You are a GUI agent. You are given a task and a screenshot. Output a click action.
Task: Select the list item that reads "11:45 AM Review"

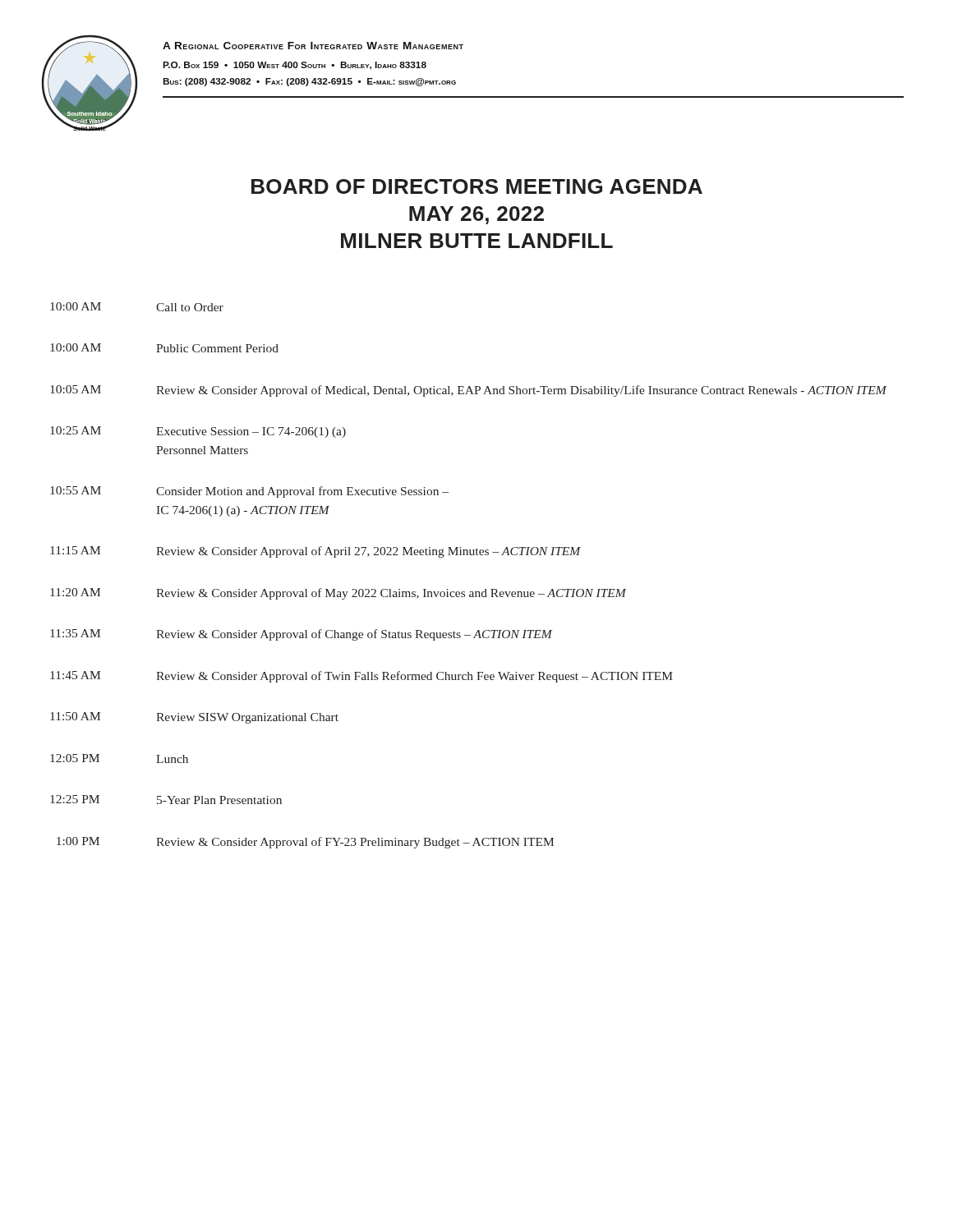click(x=476, y=676)
